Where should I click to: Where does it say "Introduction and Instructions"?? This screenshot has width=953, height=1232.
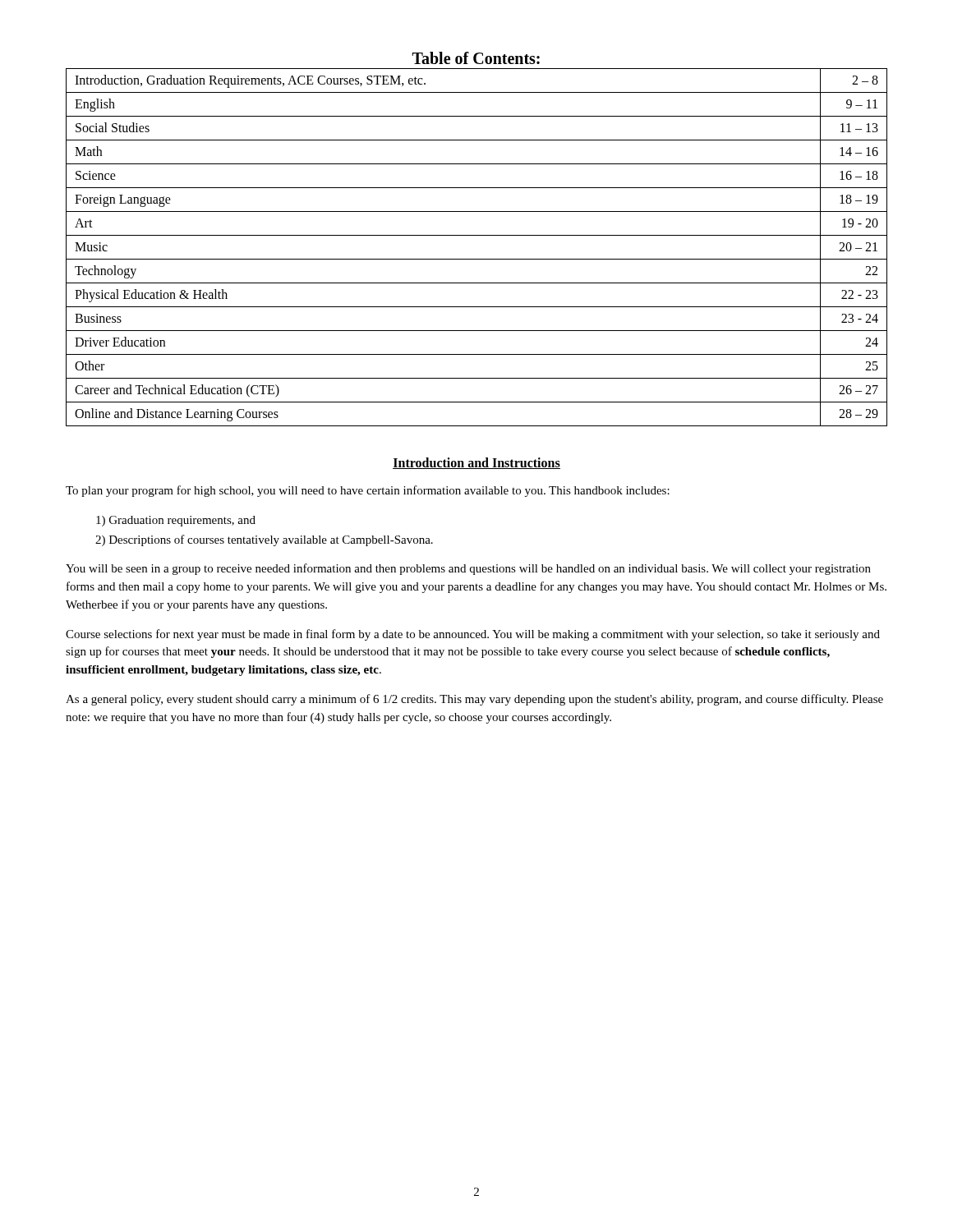[476, 463]
